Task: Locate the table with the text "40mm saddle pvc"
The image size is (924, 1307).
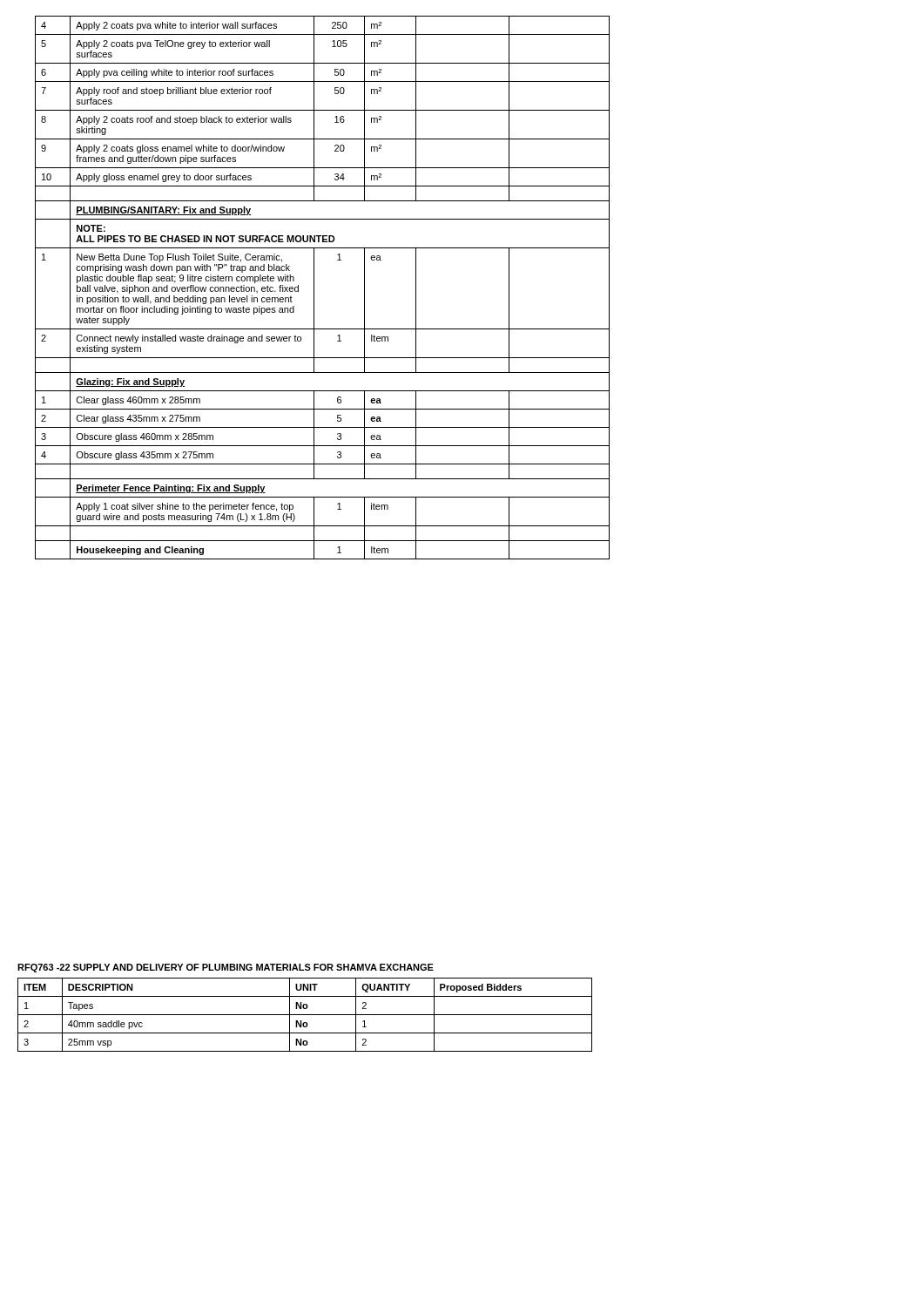Action: 322,1015
